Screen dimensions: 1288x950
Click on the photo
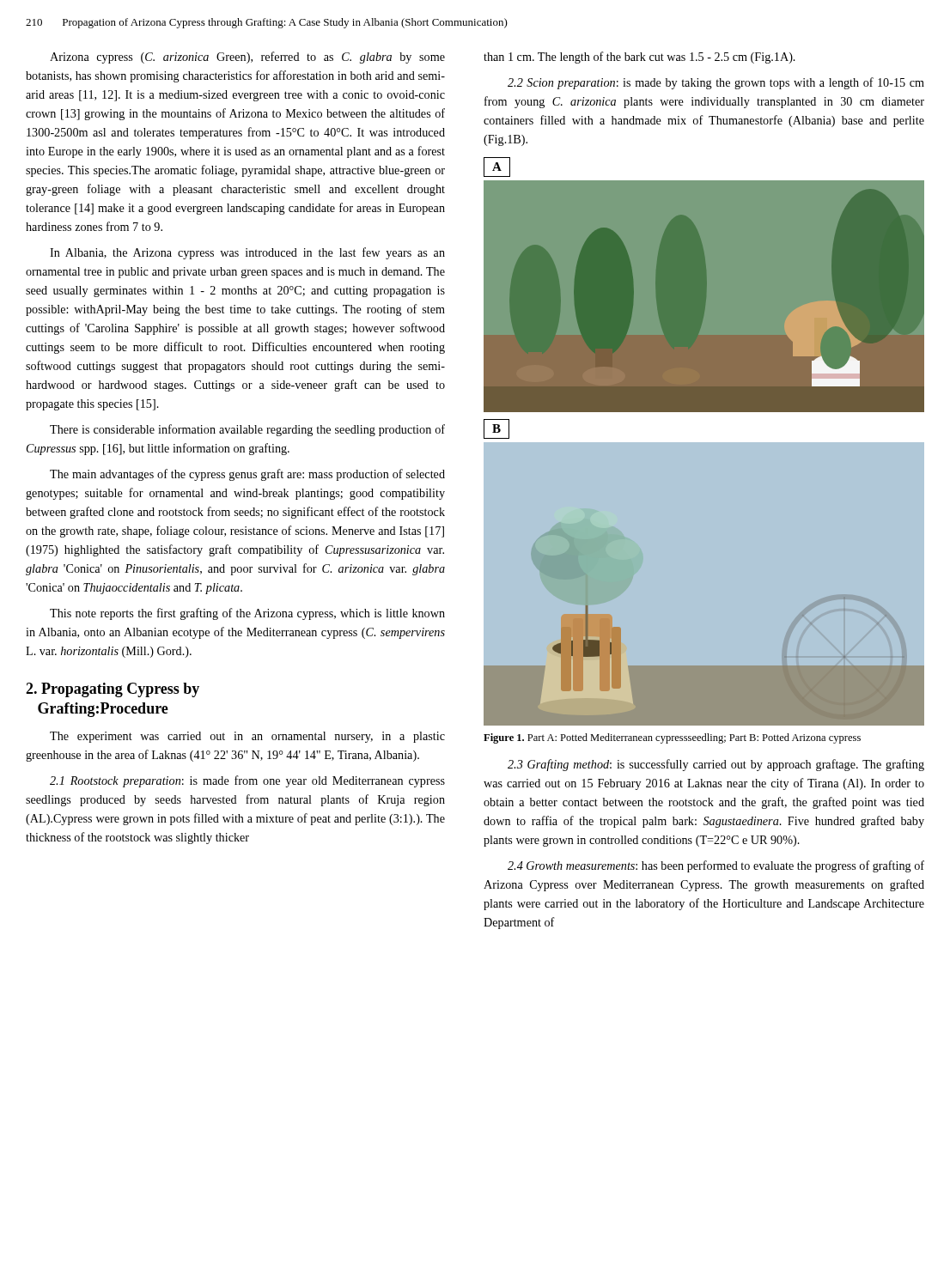[704, 441]
